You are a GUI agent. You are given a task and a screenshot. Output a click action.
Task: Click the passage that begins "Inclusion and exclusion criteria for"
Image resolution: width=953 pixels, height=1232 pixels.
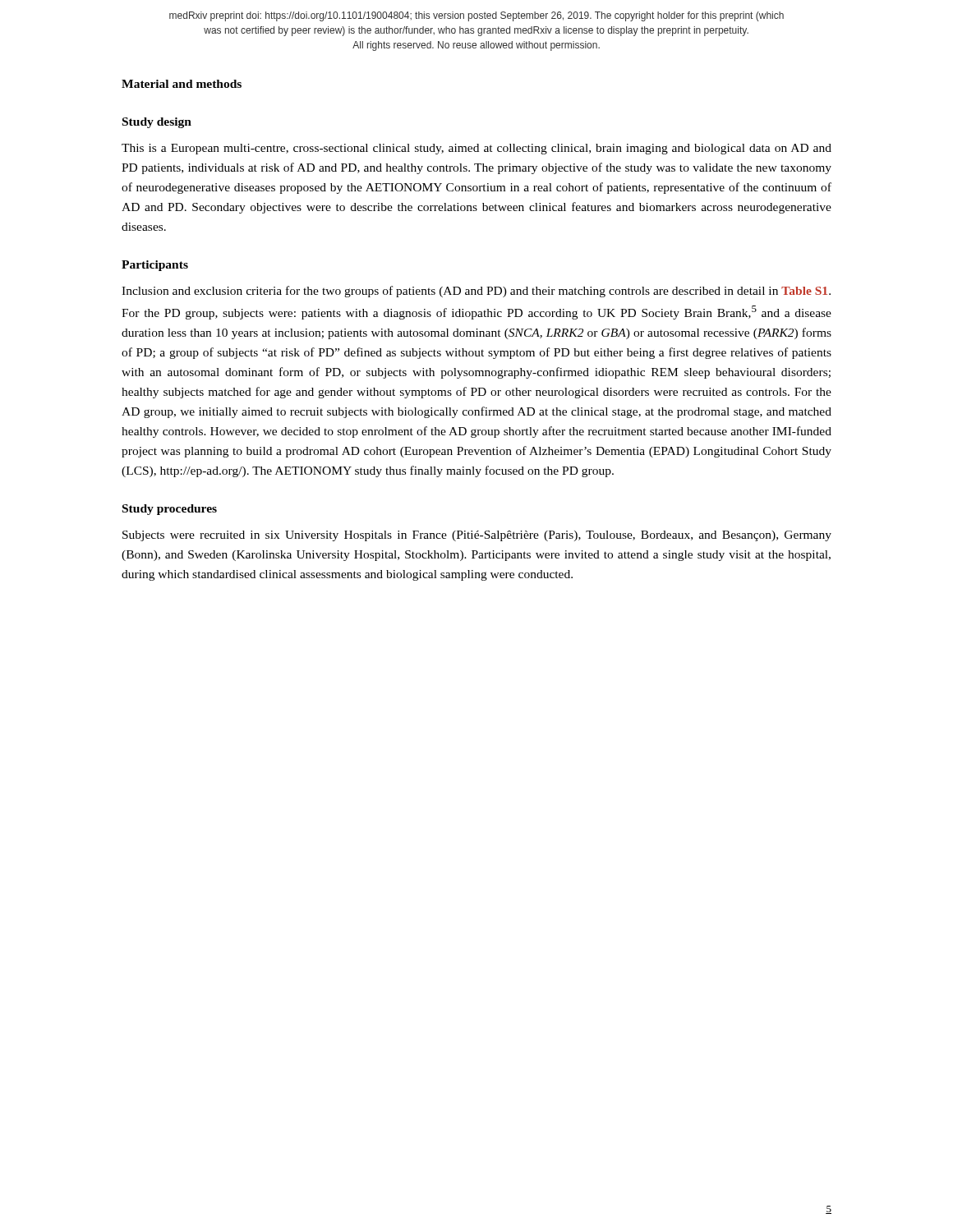476,381
